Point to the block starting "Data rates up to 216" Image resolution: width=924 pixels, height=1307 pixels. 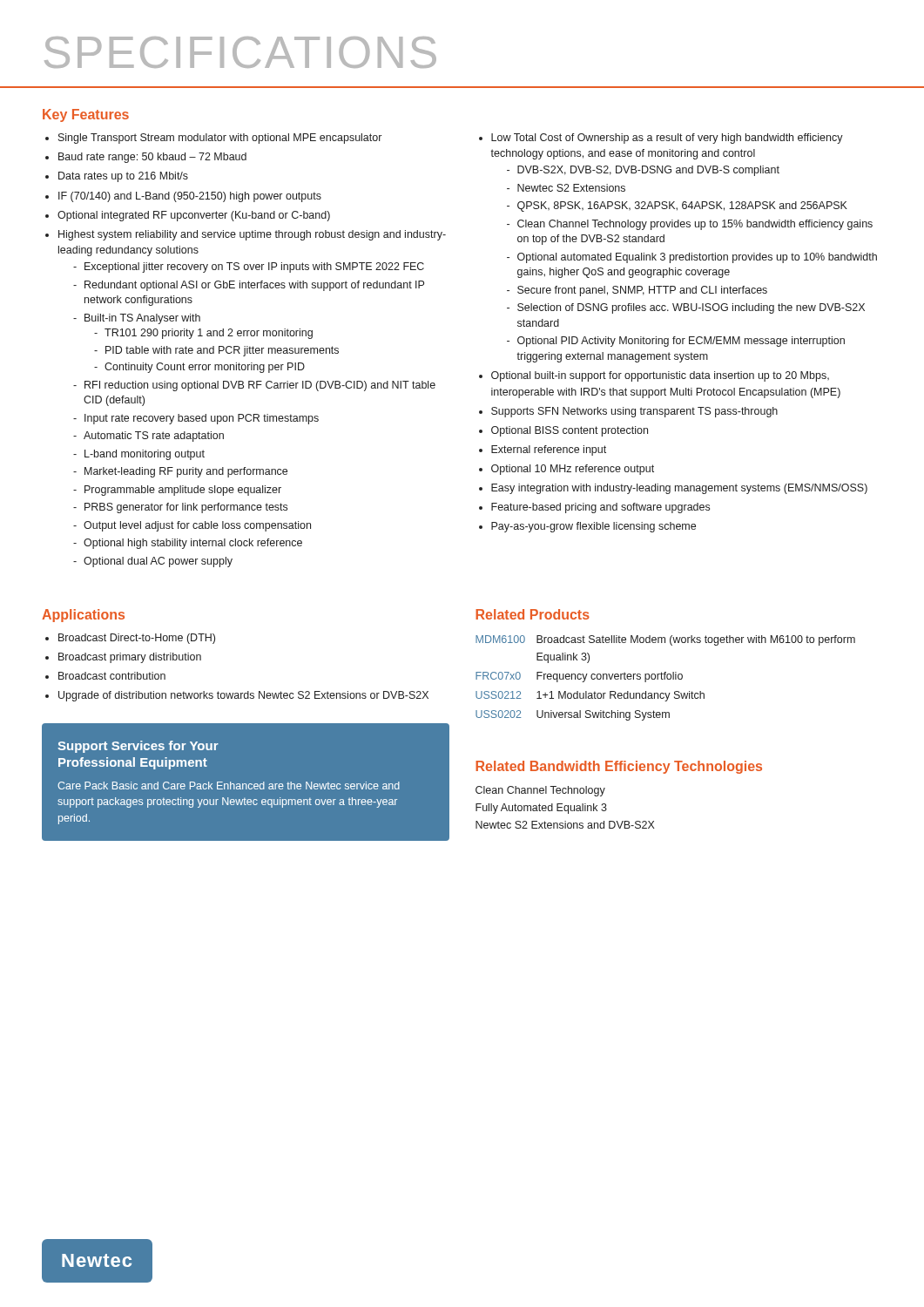point(123,176)
